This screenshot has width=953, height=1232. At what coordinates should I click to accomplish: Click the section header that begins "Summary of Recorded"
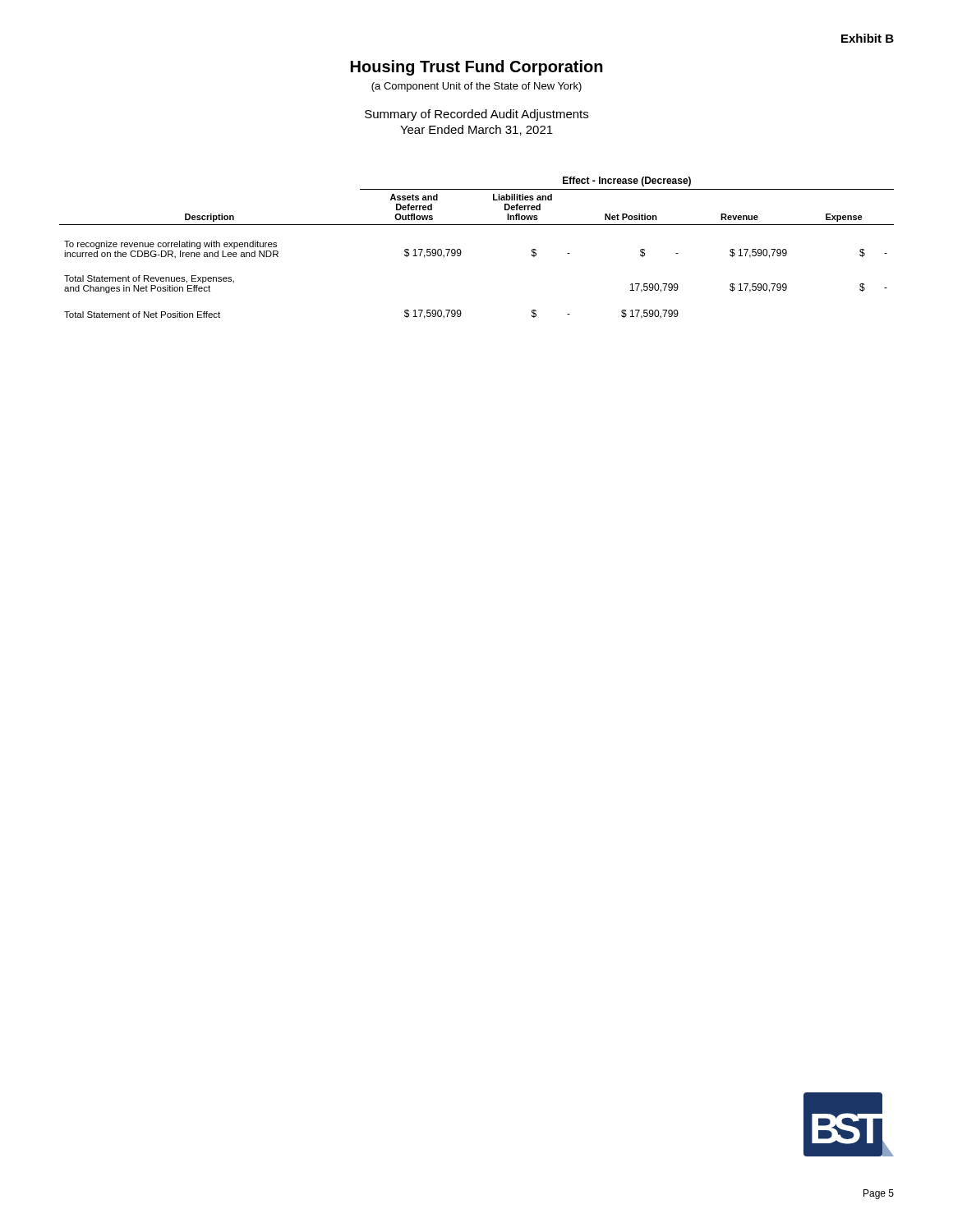476,122
